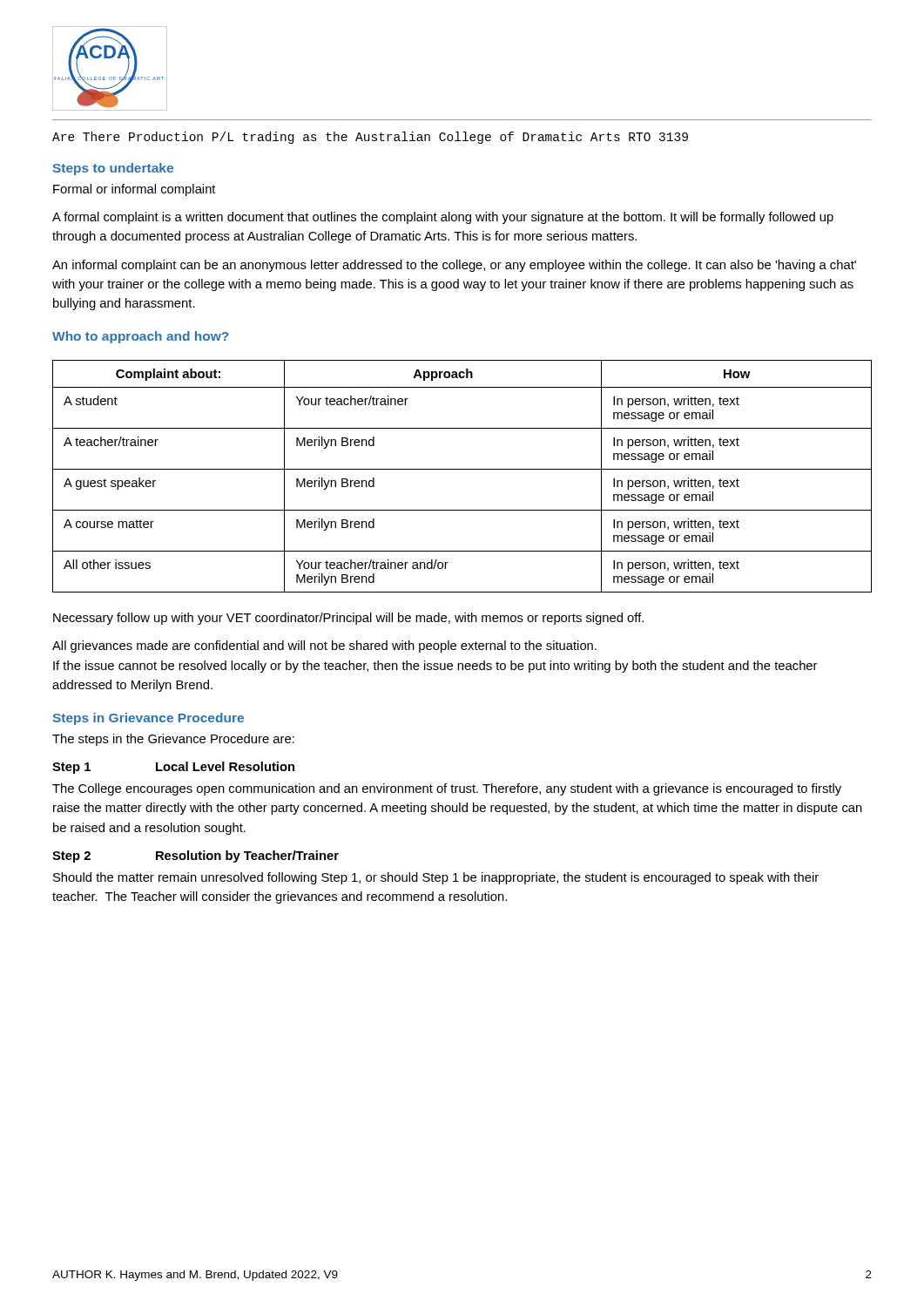Select the region starting "Step 1 Local Level Resolution"

coord(174,767)
